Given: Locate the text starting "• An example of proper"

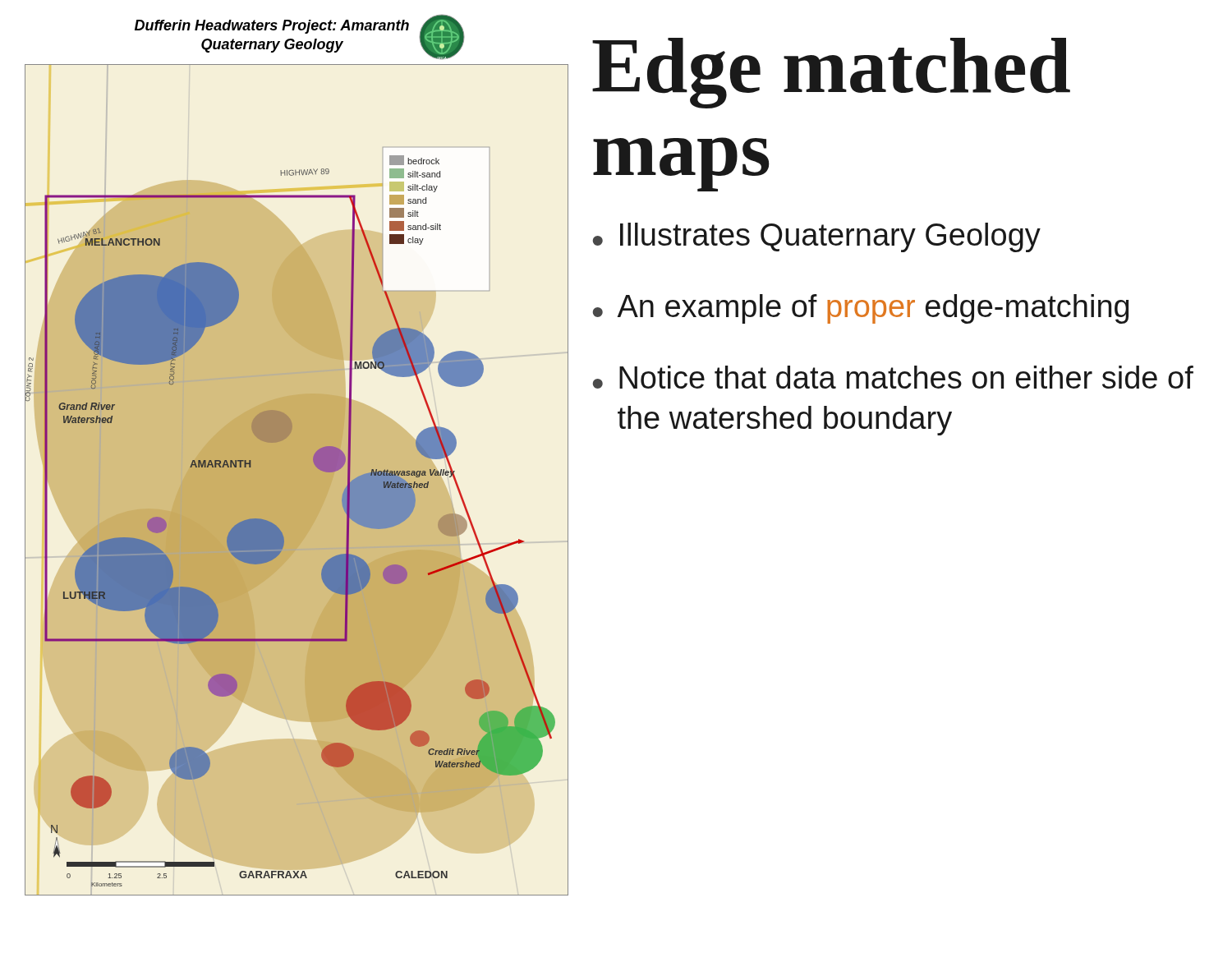Looking at the screenshot, I should [861, 311].
